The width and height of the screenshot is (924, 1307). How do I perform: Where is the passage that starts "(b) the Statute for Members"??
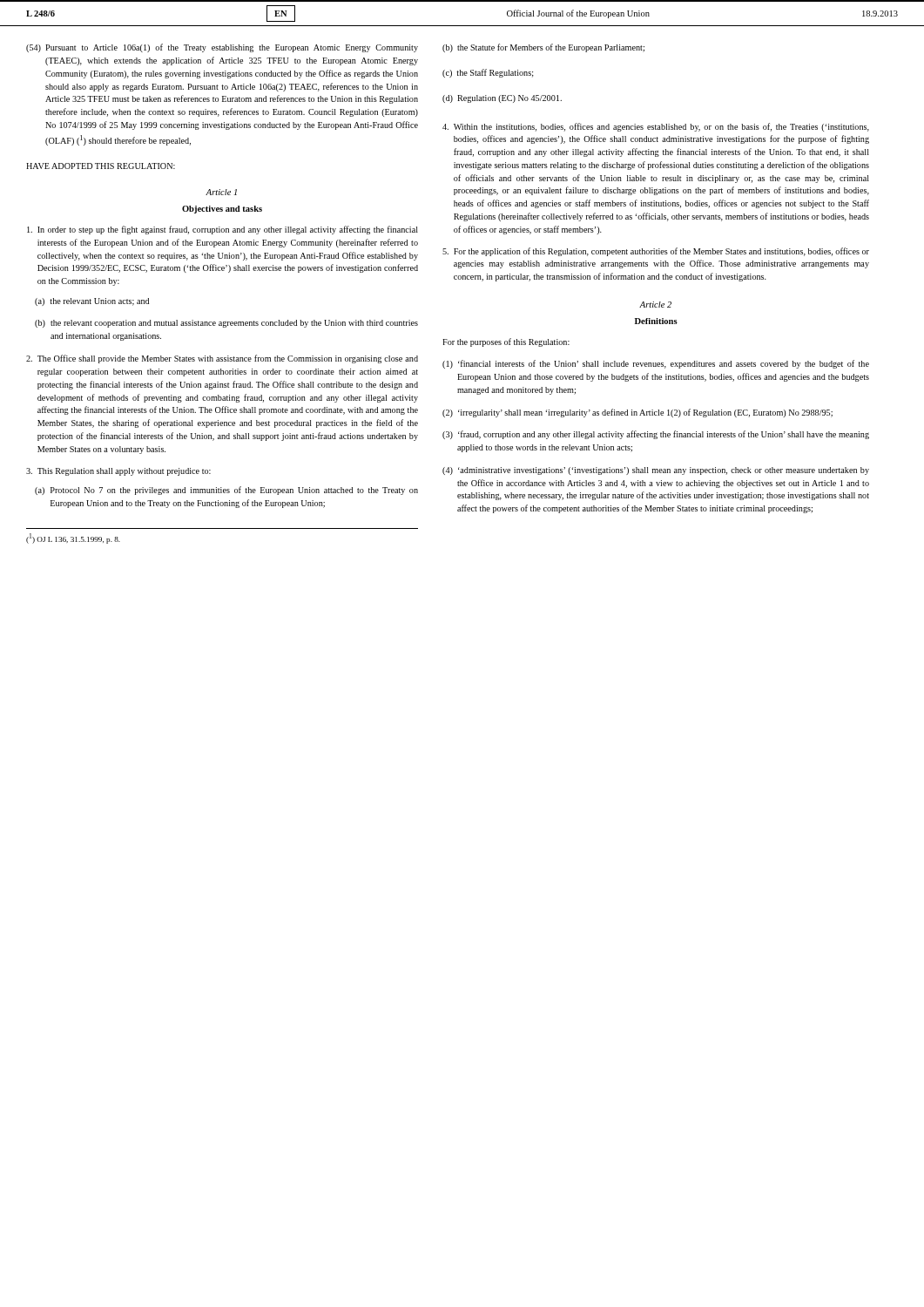(x=543, y=48)
